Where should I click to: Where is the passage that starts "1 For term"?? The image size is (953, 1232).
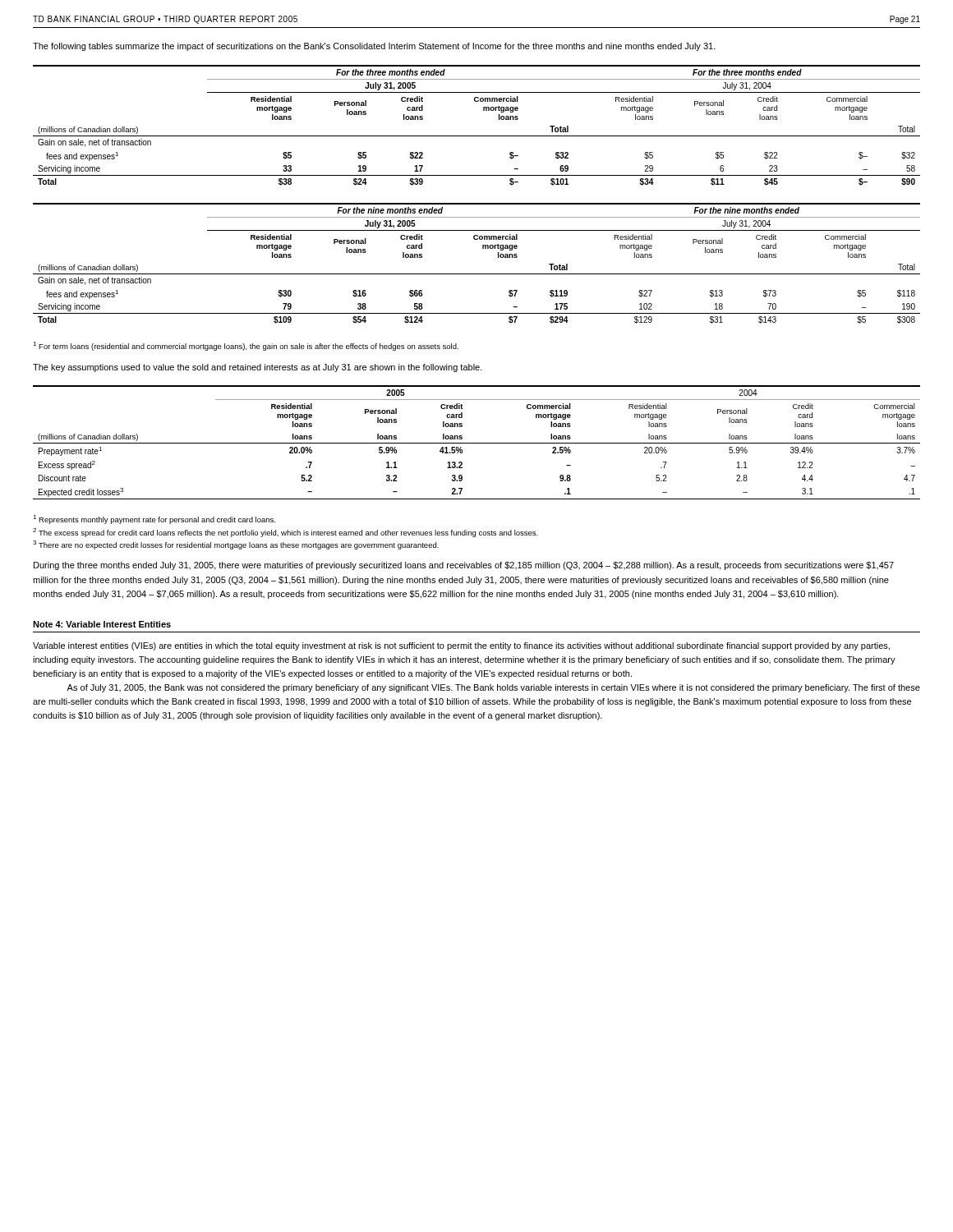[x=246, y=346]
